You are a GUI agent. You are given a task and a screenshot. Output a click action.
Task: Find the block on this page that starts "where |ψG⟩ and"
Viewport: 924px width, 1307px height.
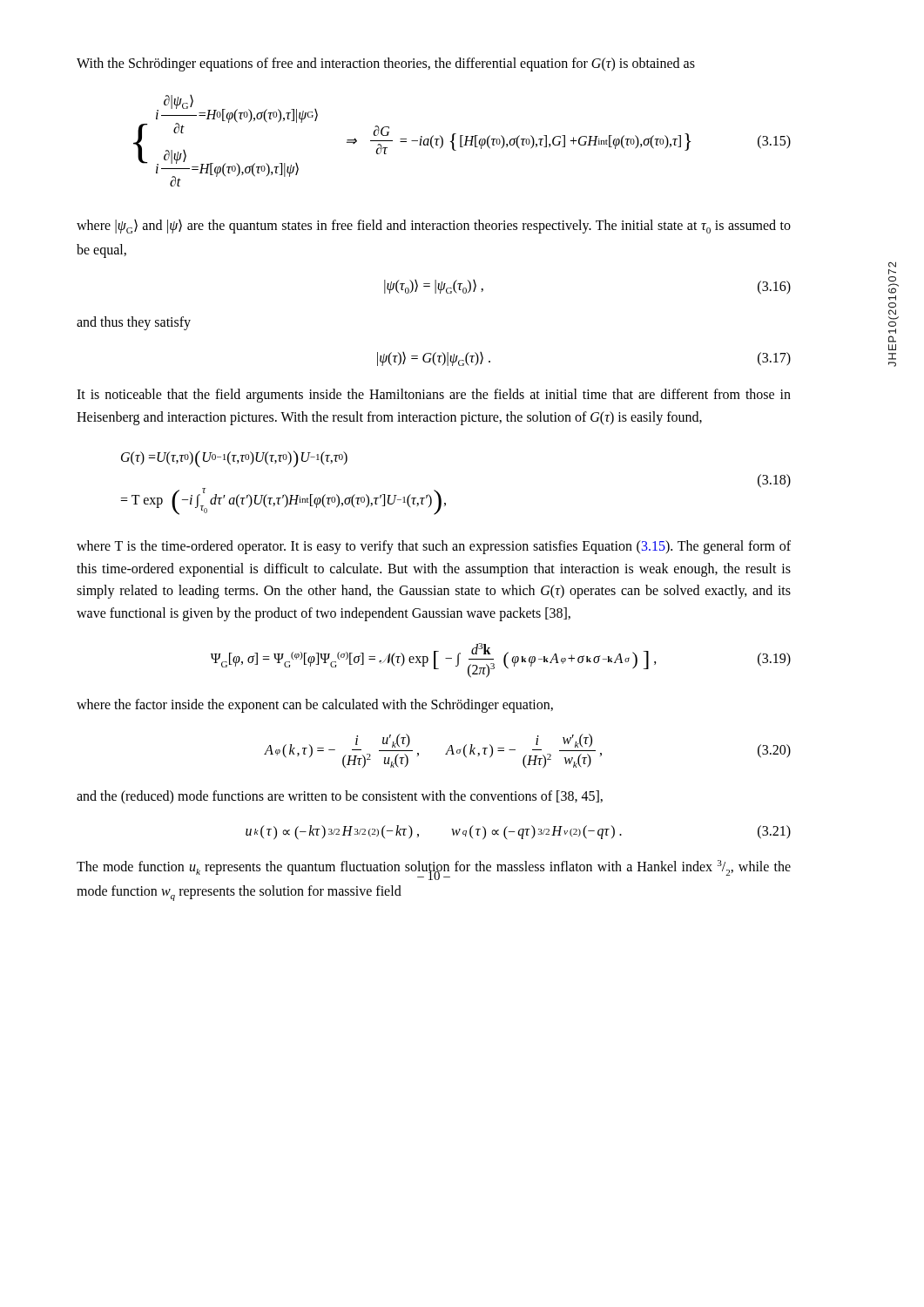point(434,238)
